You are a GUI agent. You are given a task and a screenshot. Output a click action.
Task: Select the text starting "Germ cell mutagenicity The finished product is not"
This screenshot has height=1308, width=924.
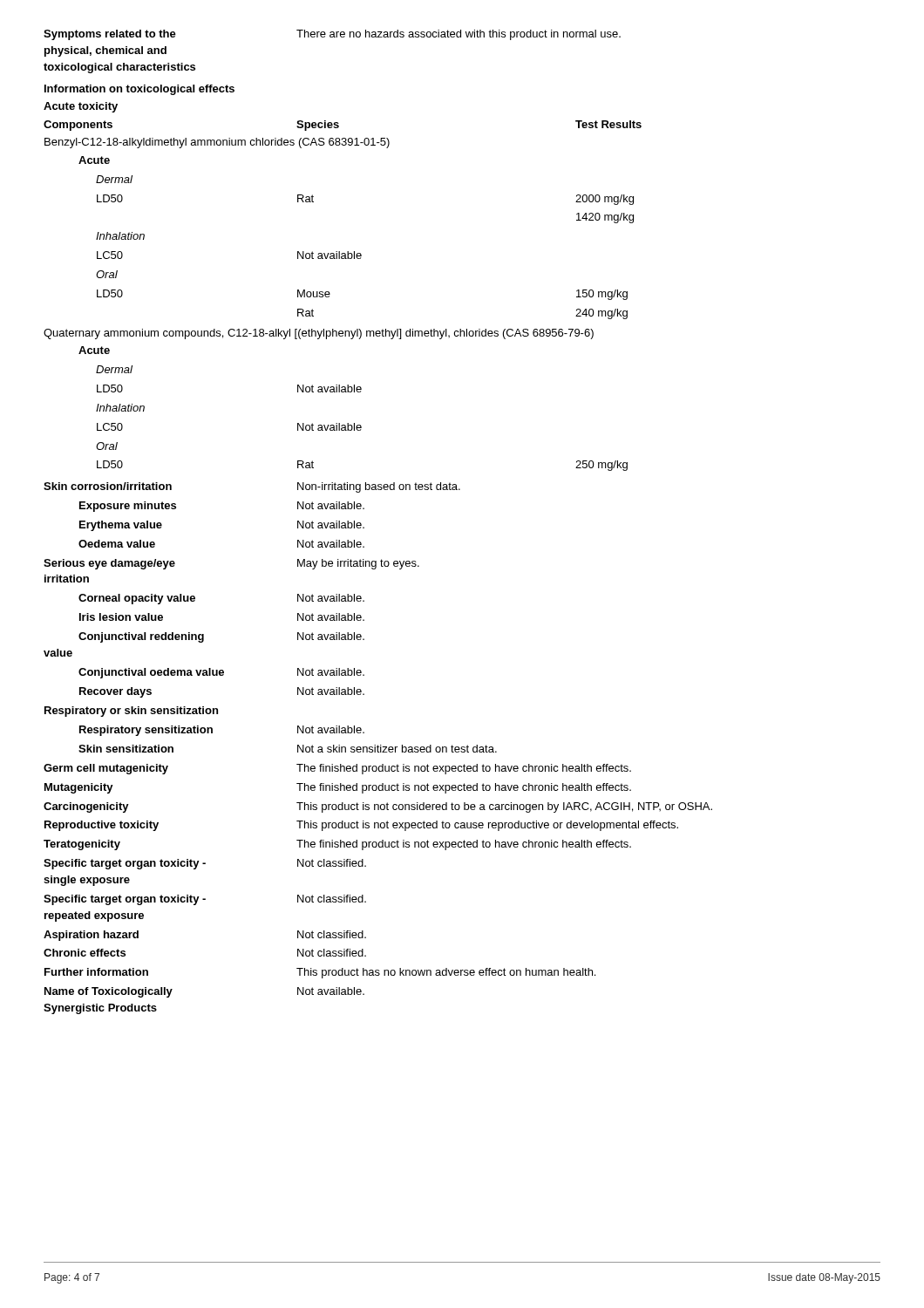point(462,769)
